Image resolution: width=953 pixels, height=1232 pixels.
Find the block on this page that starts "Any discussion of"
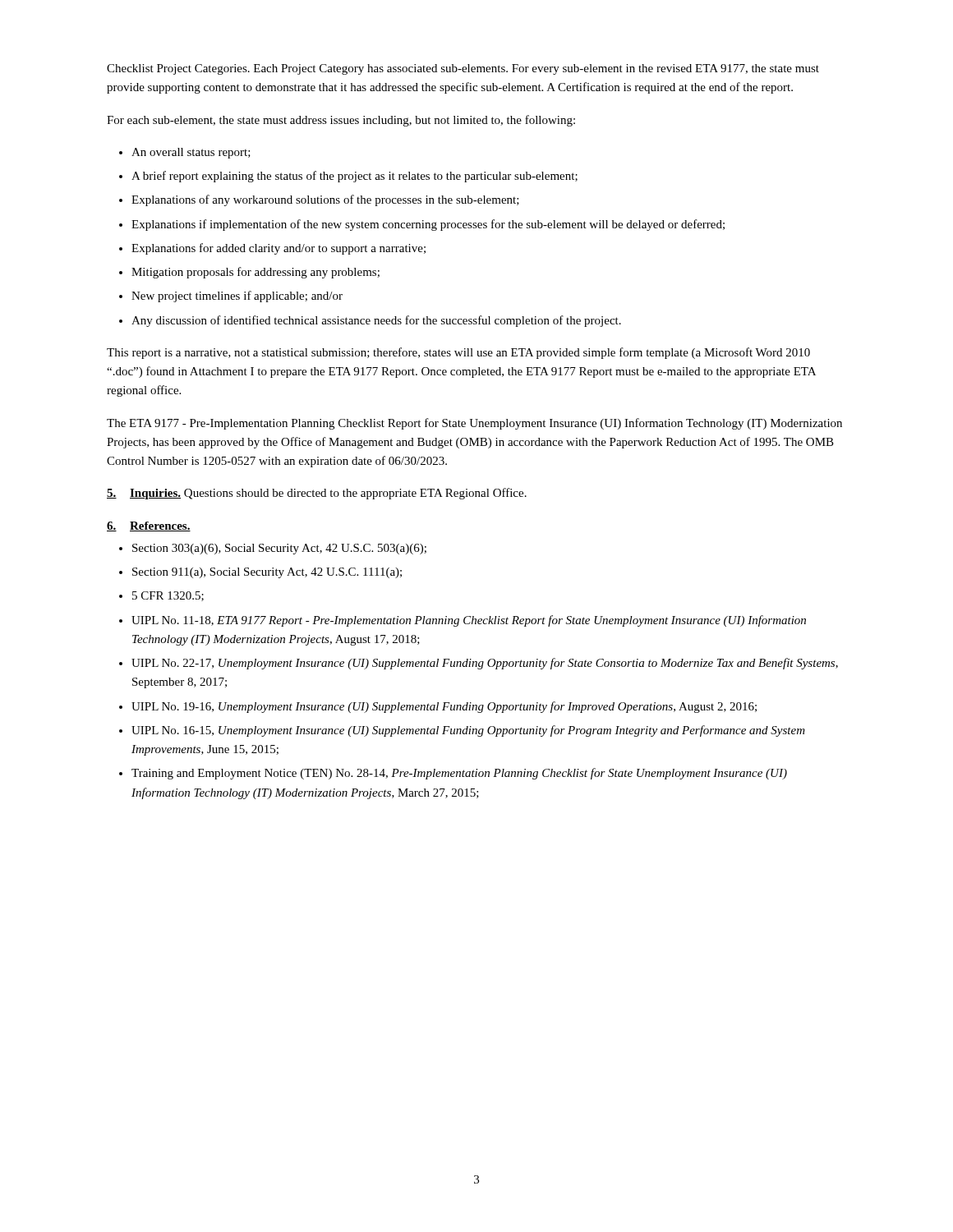coord(489,320)
